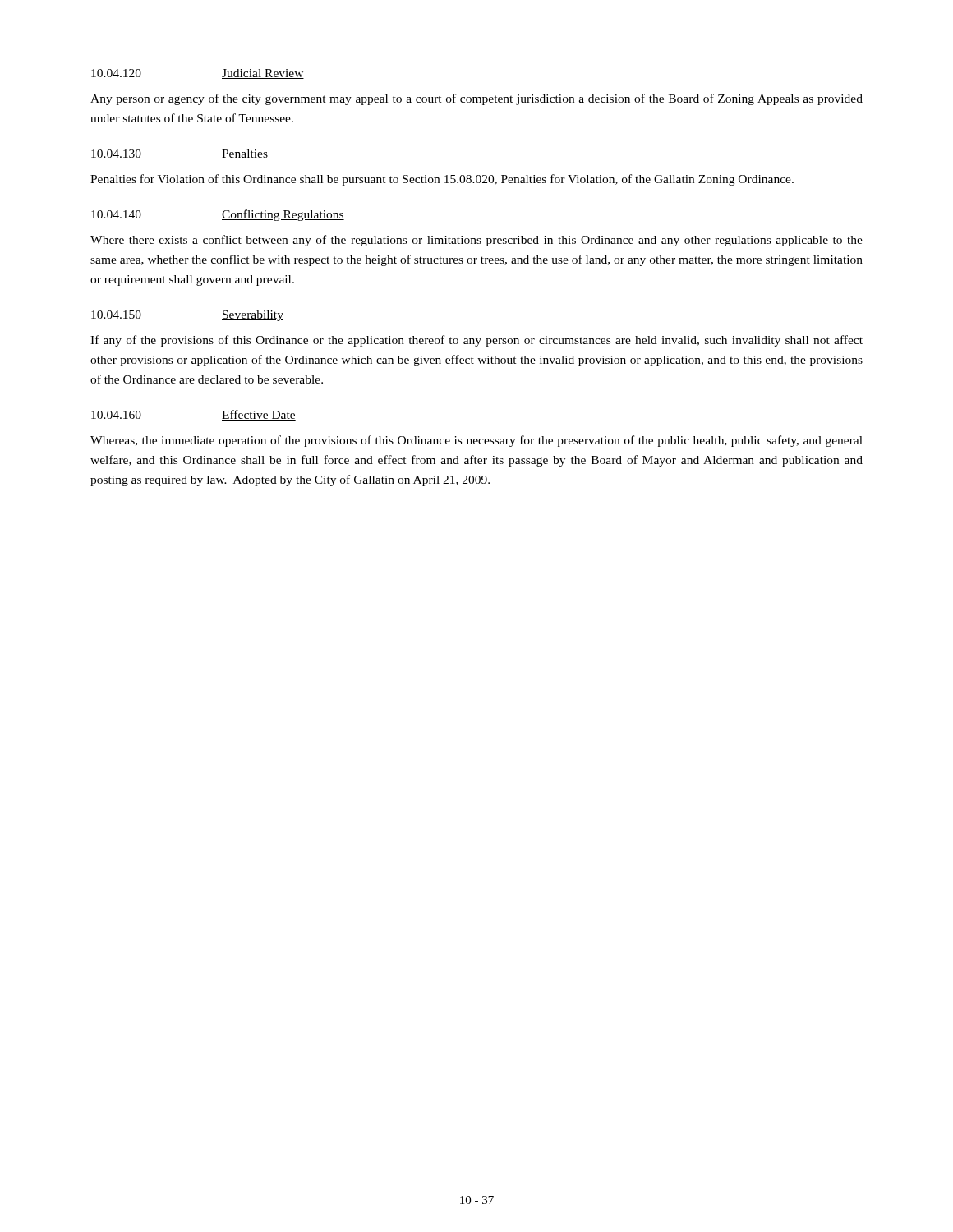Find the text block containing "Any person or agency of the city"

click(476, 108)
